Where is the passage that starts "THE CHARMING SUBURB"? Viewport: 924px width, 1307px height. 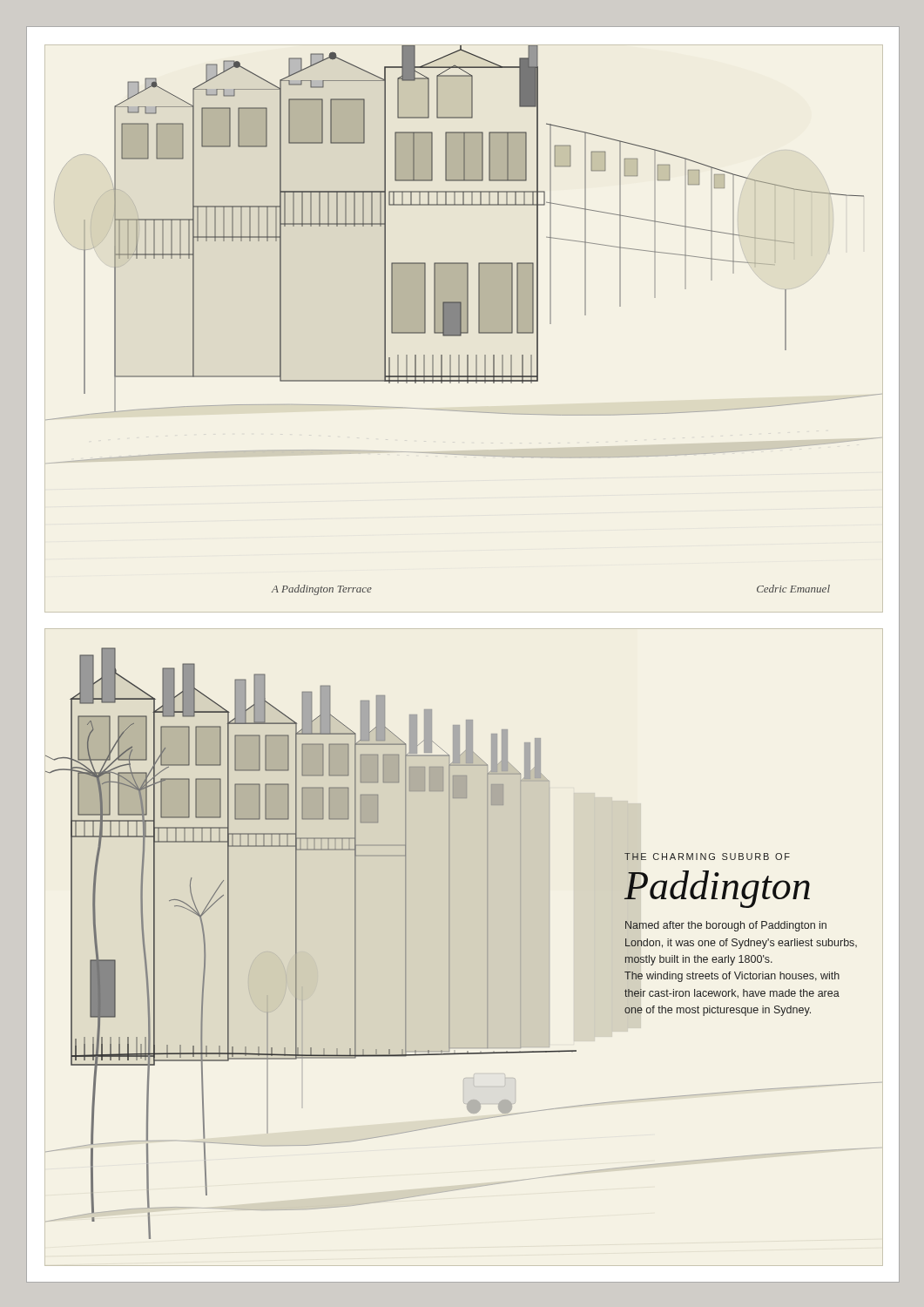pos(708,856)
